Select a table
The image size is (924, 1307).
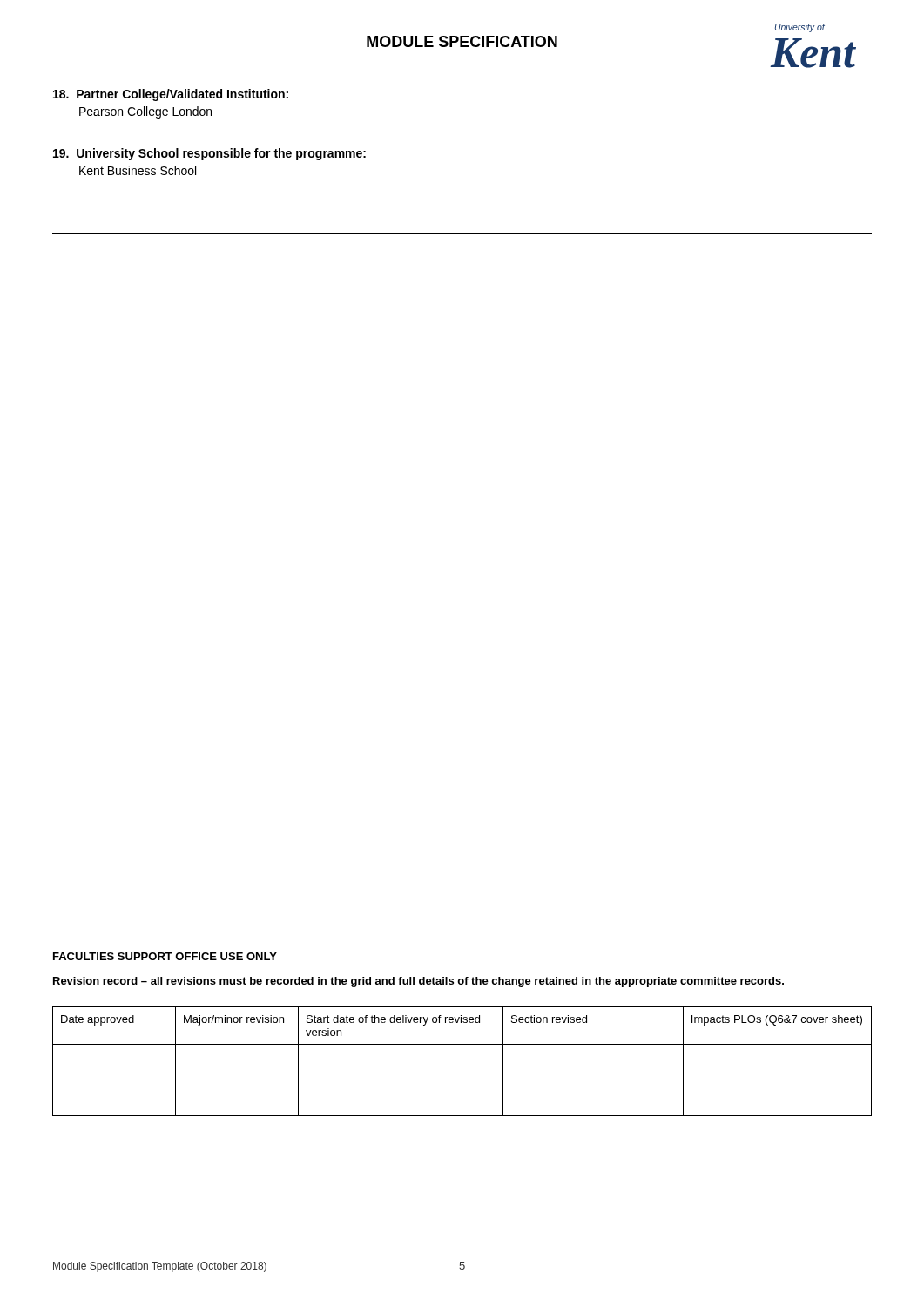point(462,1061)
